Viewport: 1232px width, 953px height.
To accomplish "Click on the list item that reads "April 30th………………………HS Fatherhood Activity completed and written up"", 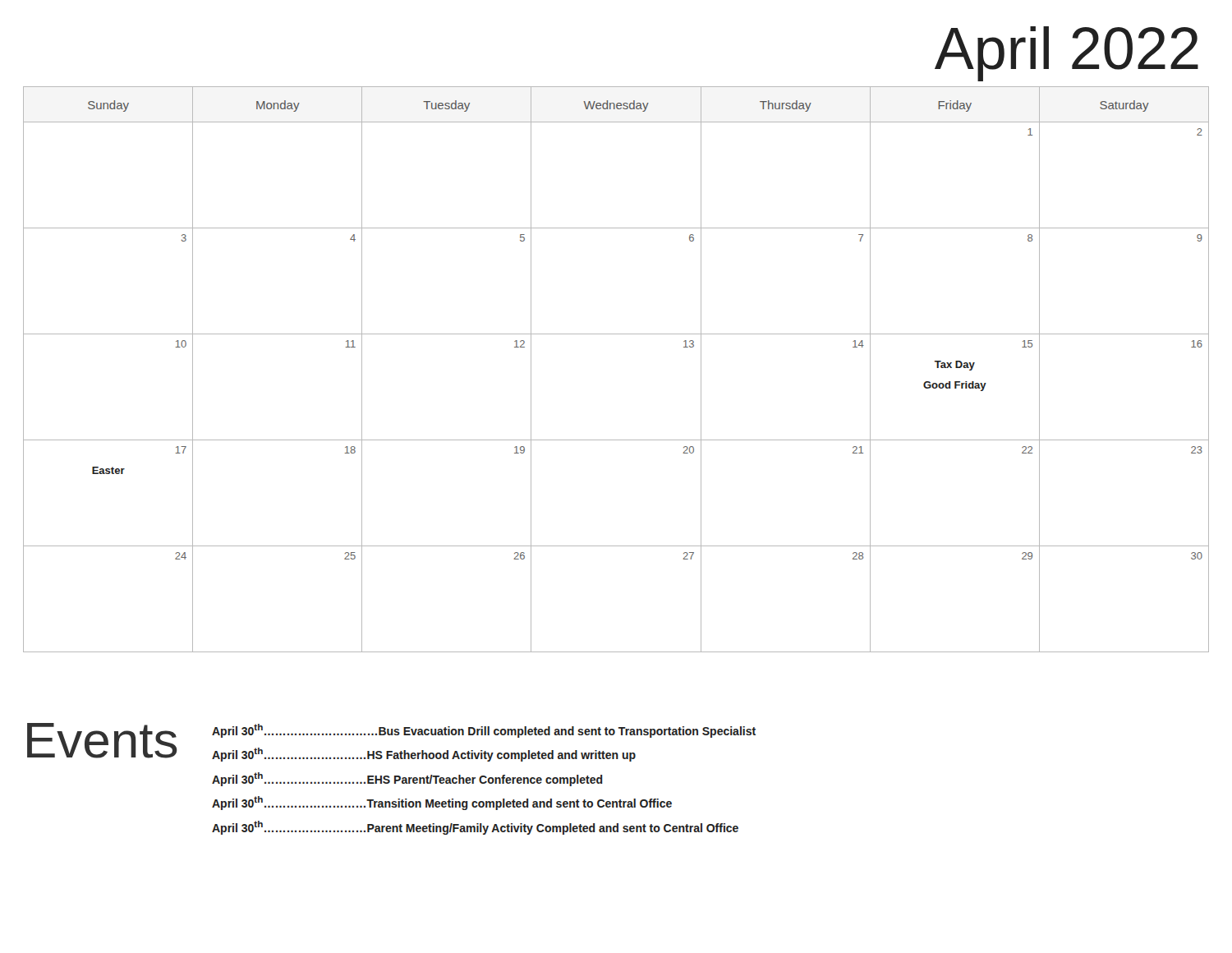I will click(x=424, y=754).
